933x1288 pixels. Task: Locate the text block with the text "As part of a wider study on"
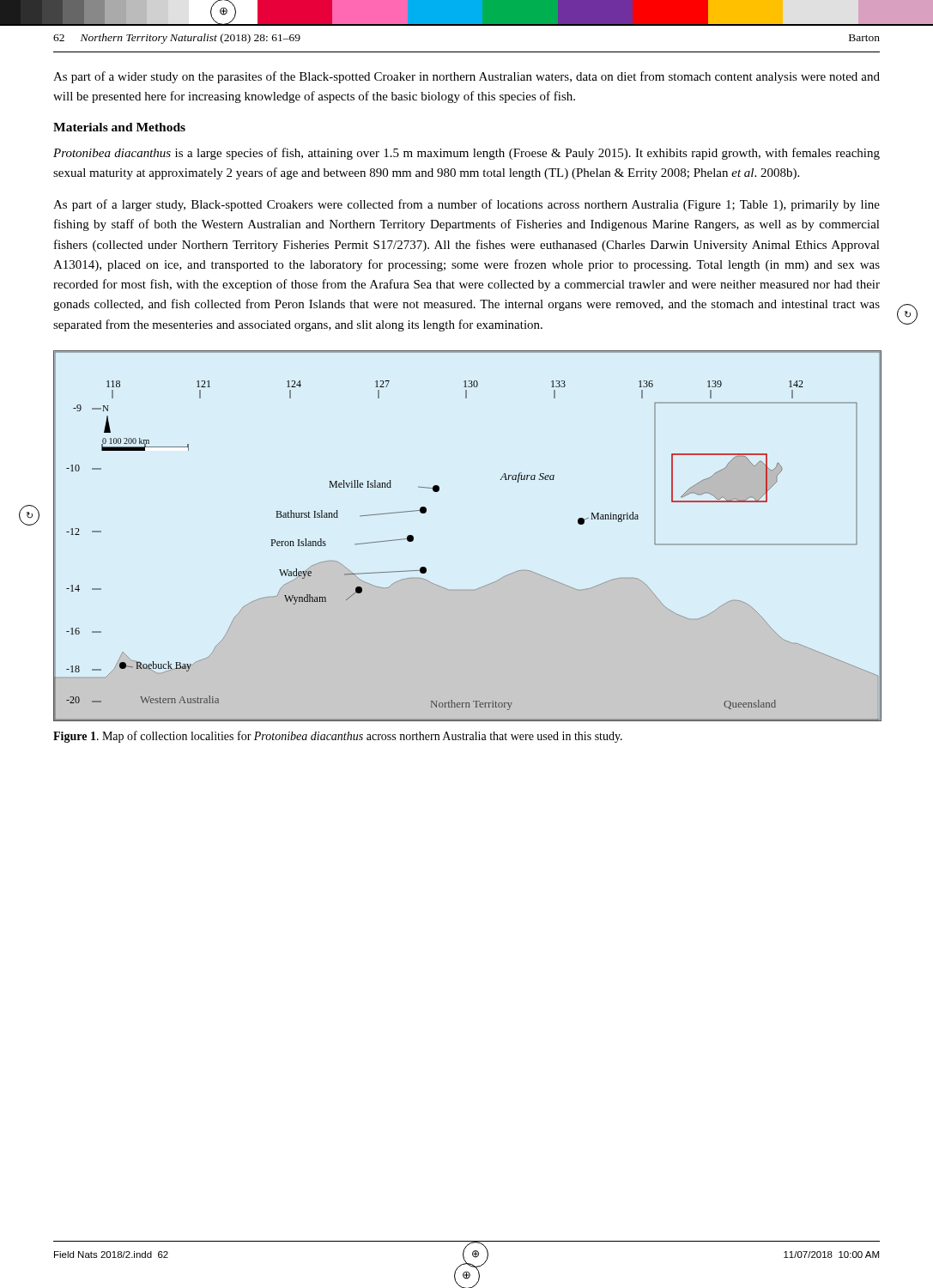pyautogui.click(x=466, y=87)
